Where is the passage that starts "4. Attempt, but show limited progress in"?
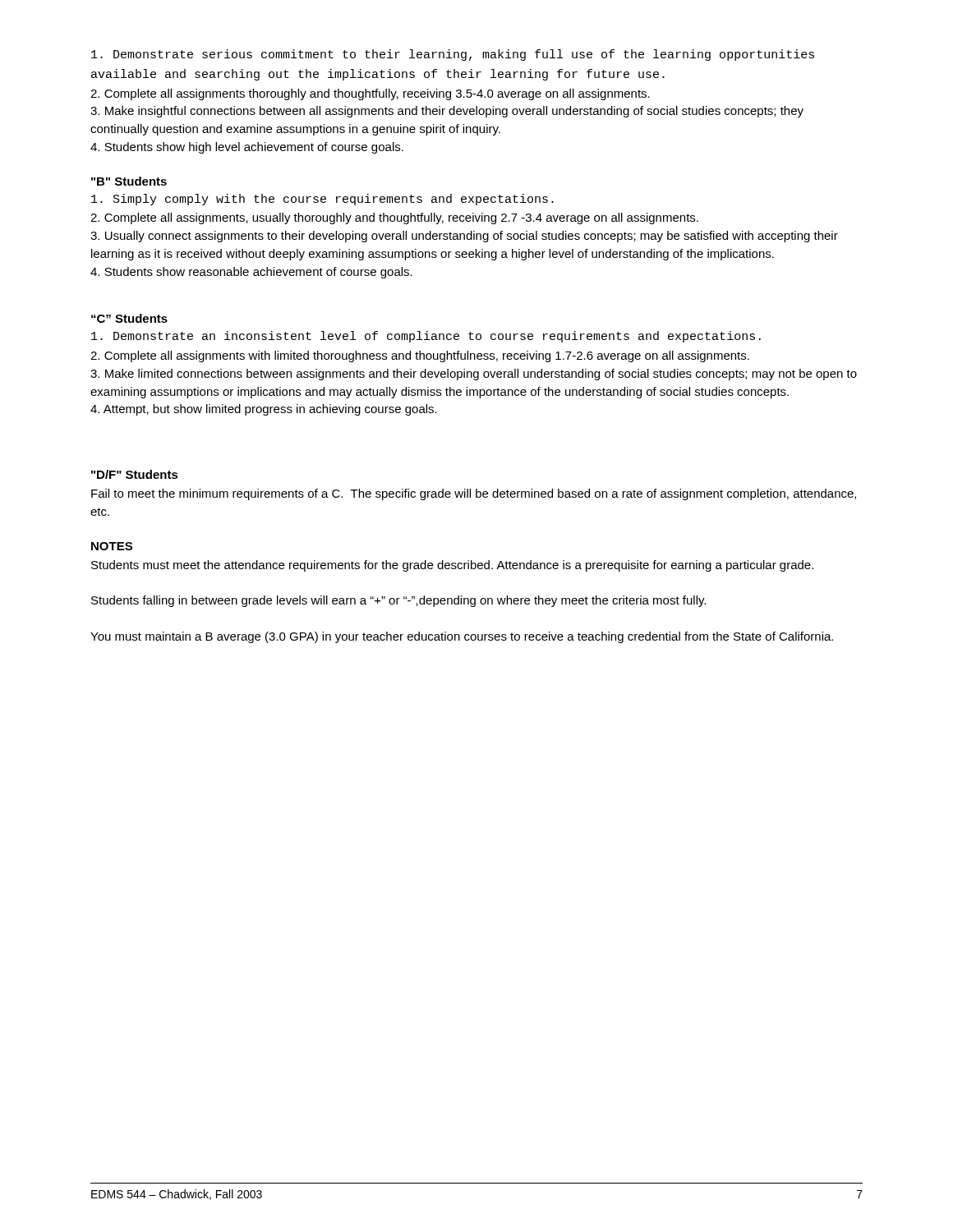This screenshot has height=1232, width=953. 264,409
